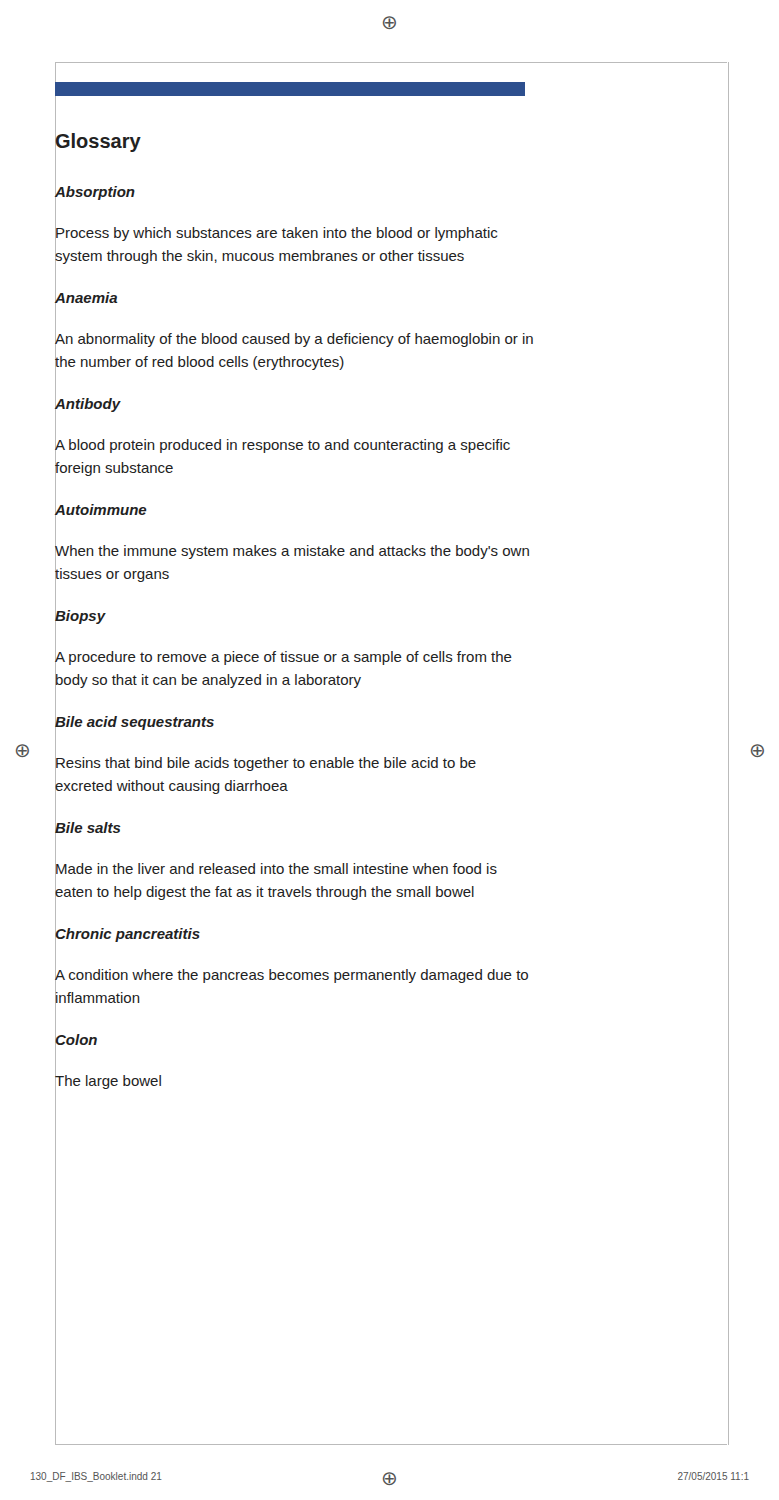Locate the block starting "Chronic pancreatitis"
The width and height of the screenshot is (779, 1500).
pyautogui.click(x=128, y=934)
